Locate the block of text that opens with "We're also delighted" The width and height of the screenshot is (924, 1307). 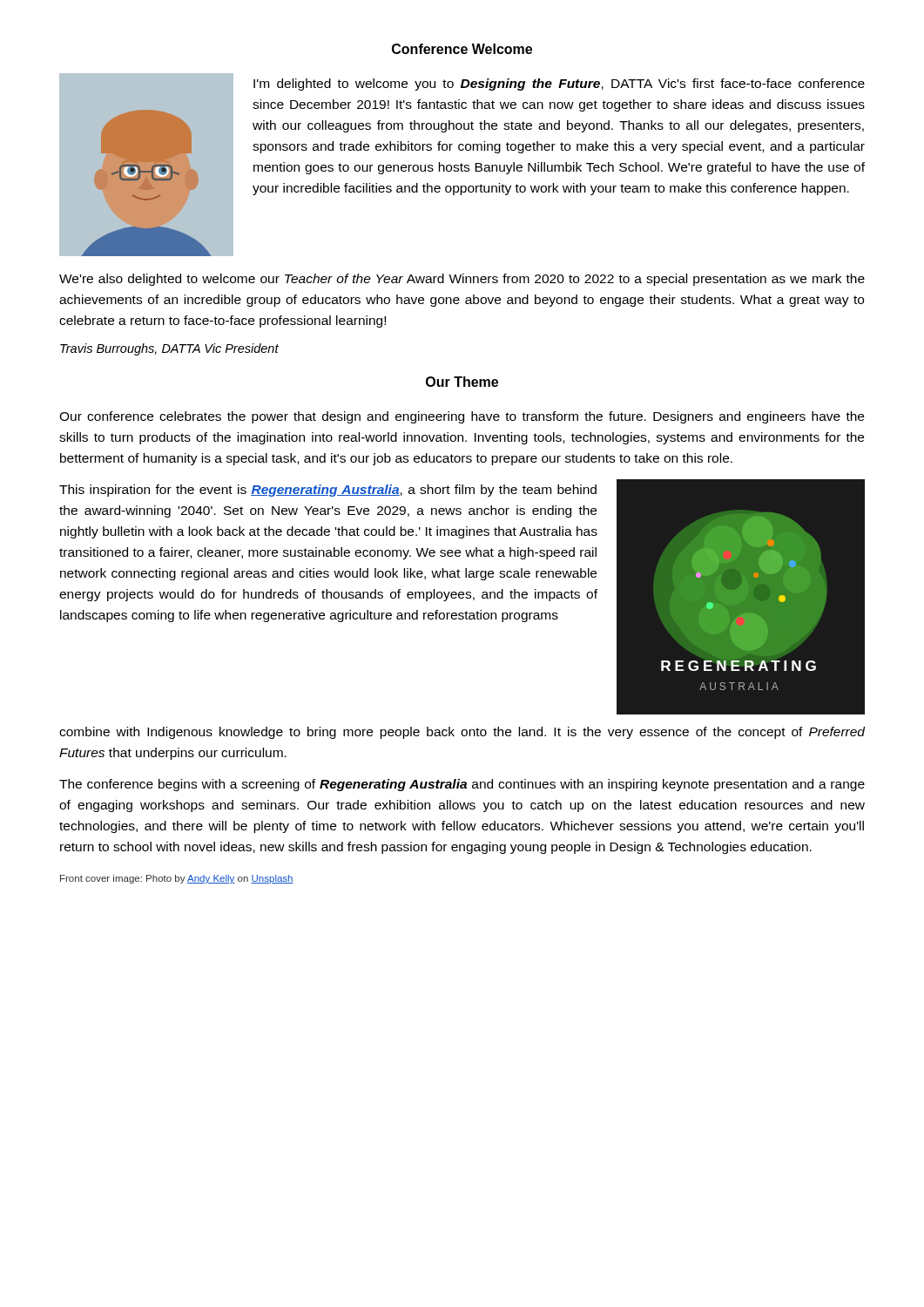pyautogui.click(x=462, y=299)
